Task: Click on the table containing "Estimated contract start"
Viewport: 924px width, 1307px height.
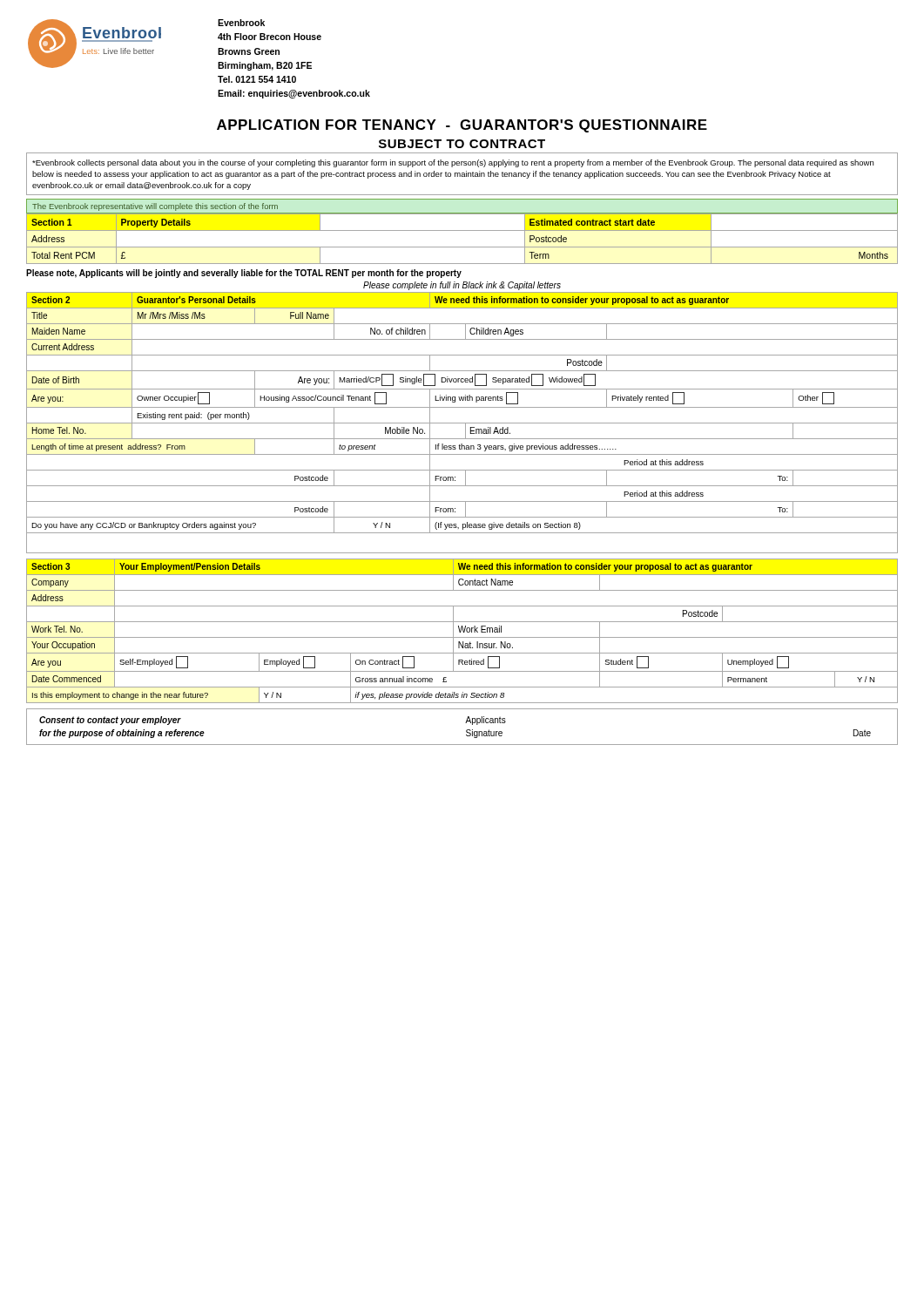Action: tap(462, 239)
